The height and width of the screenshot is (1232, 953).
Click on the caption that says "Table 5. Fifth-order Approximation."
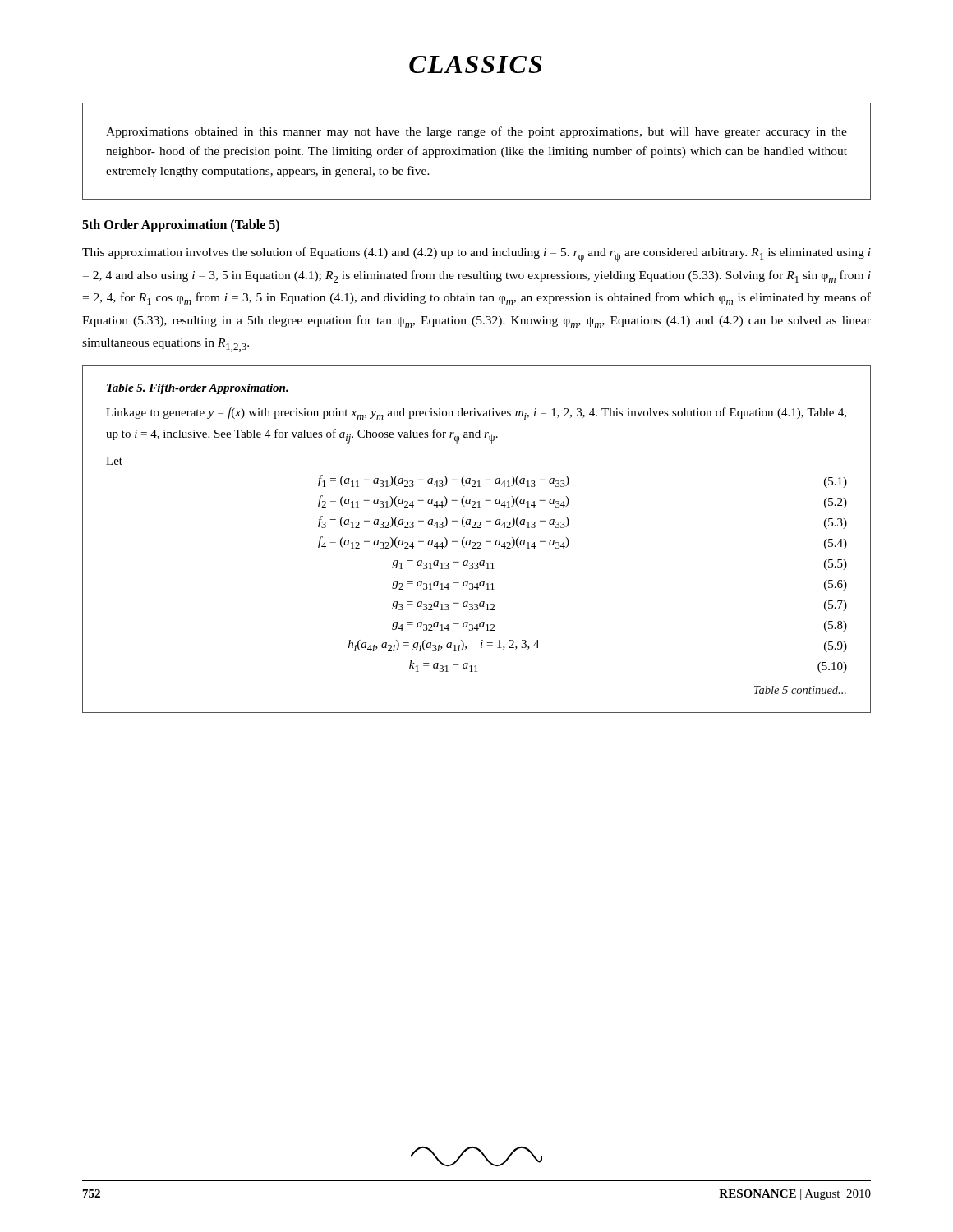tap(197, 387)
